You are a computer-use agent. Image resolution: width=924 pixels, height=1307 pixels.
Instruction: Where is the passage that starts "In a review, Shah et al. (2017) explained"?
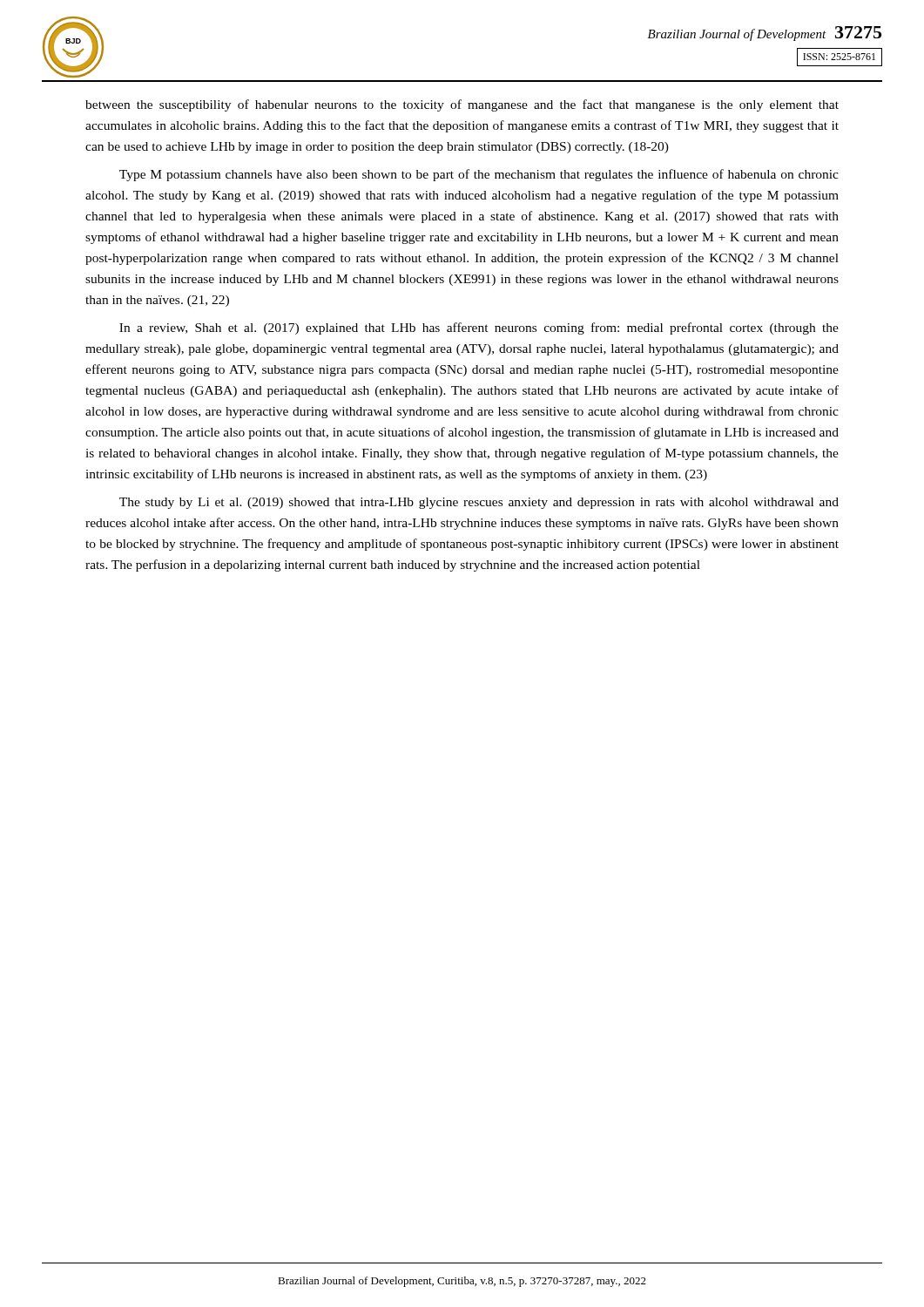pos(462,401)
